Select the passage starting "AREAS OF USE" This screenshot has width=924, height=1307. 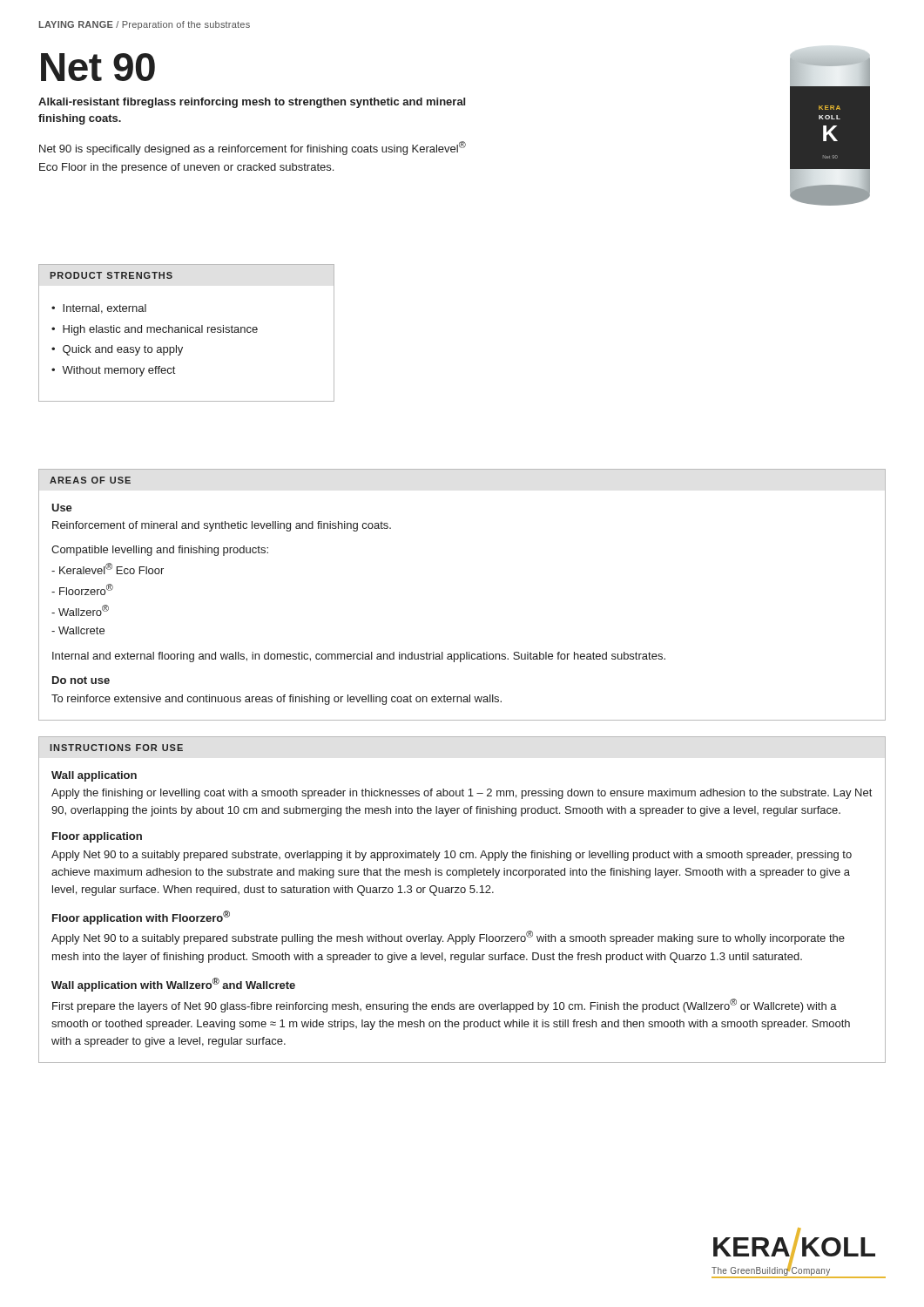point(91,480)
